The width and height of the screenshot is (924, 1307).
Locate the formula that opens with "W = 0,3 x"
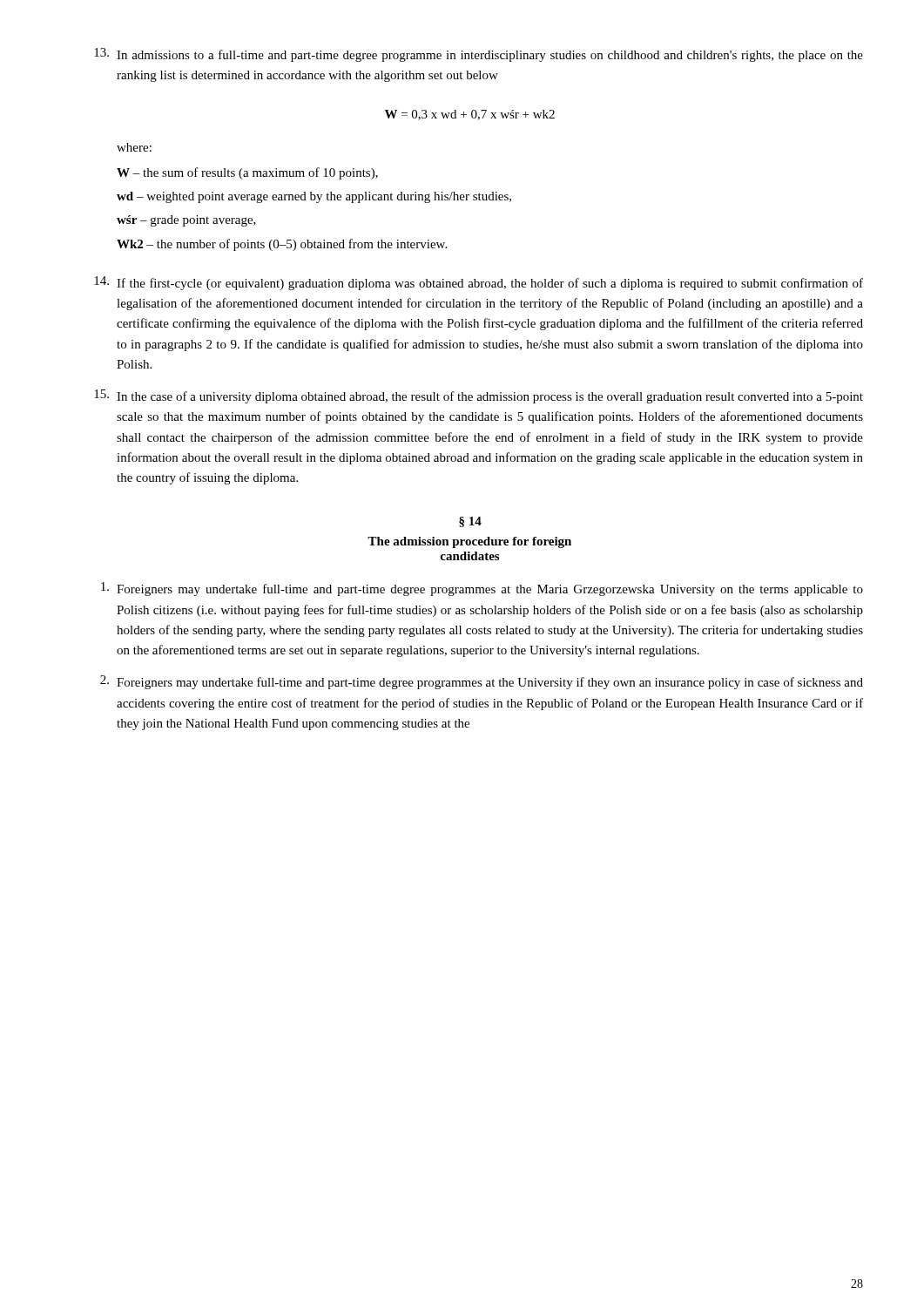470,114
